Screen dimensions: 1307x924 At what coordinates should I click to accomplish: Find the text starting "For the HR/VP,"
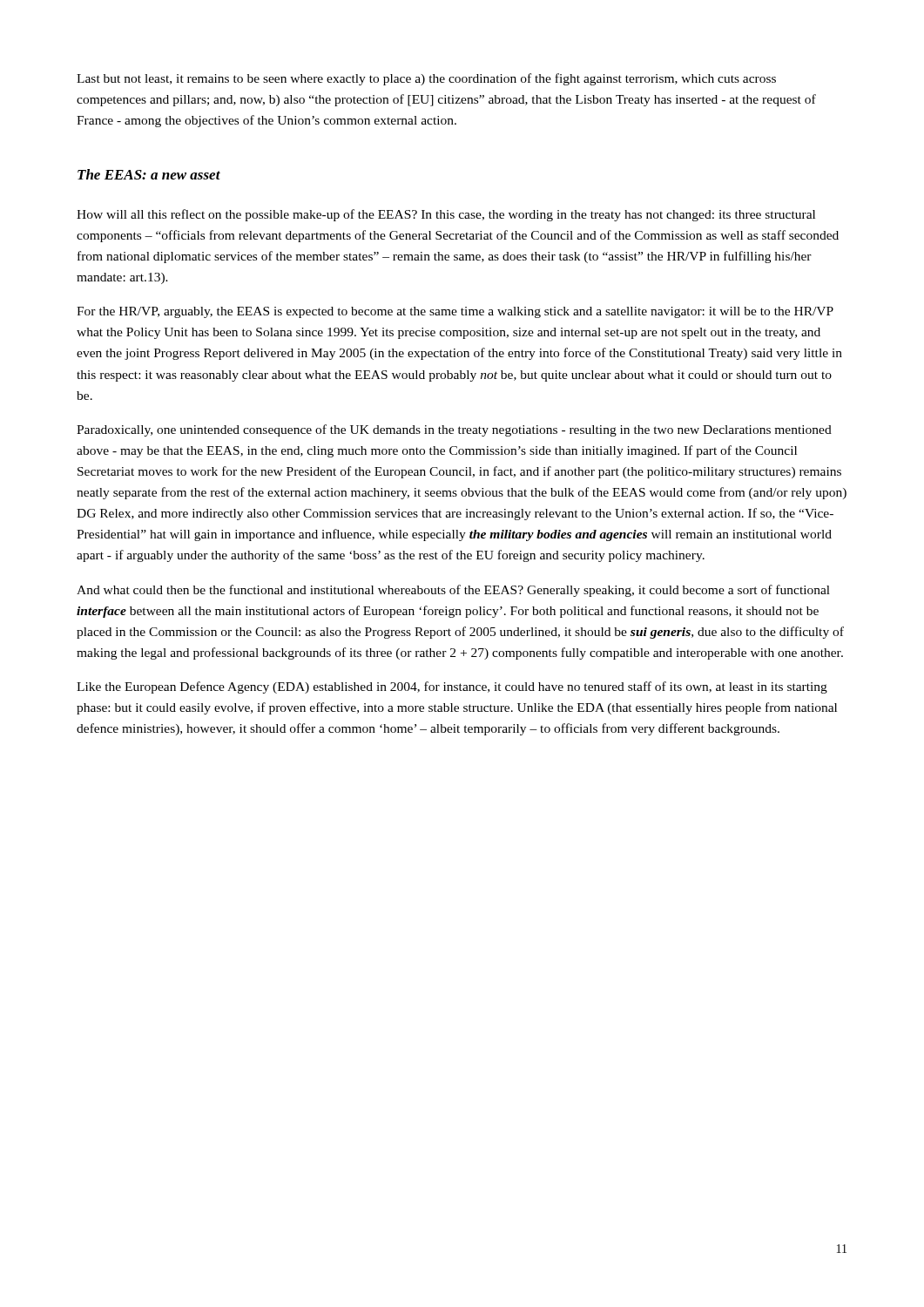pyautogui.click(x=462, y=353)
